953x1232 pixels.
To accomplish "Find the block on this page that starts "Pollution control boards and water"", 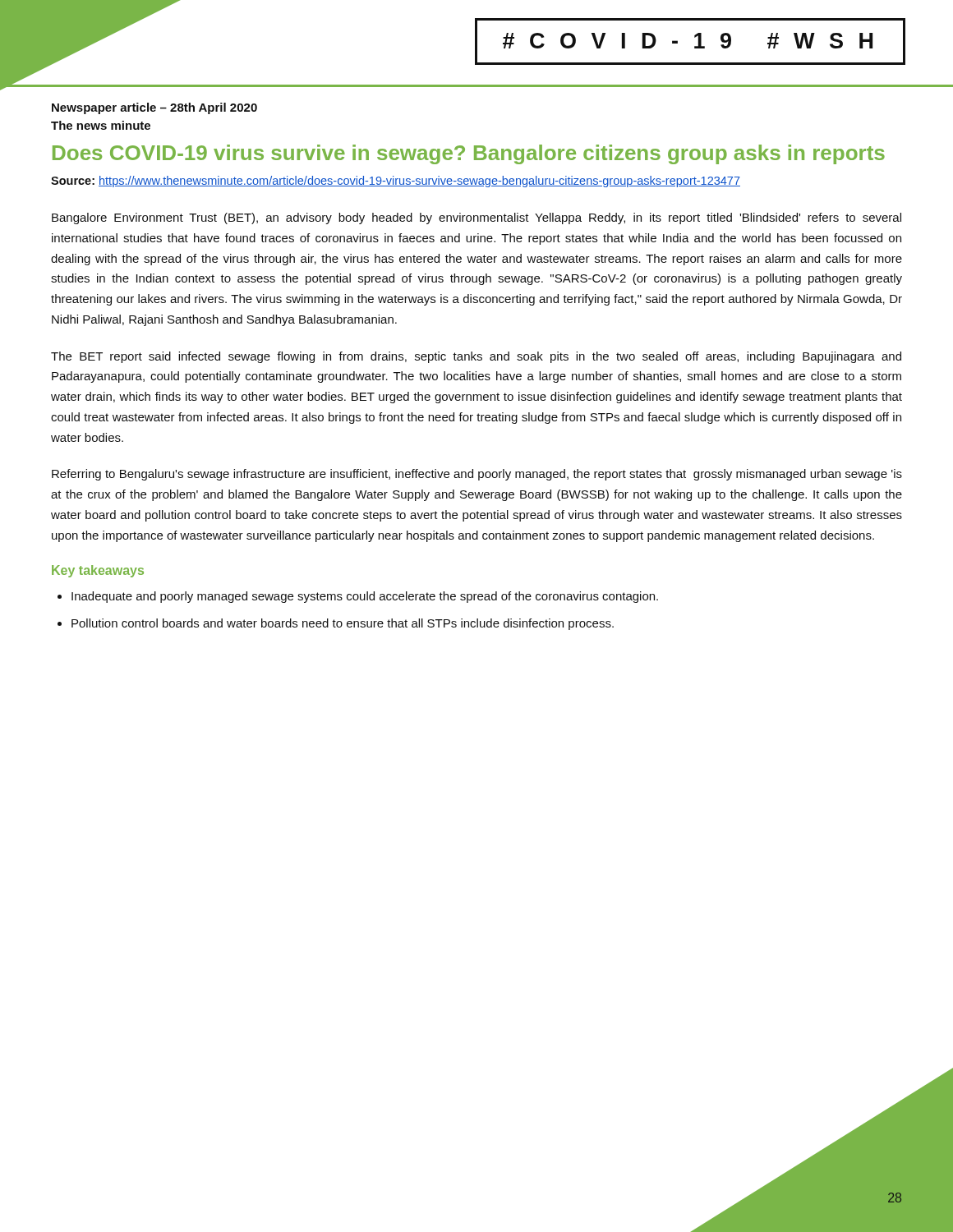I will coord(343,623).
